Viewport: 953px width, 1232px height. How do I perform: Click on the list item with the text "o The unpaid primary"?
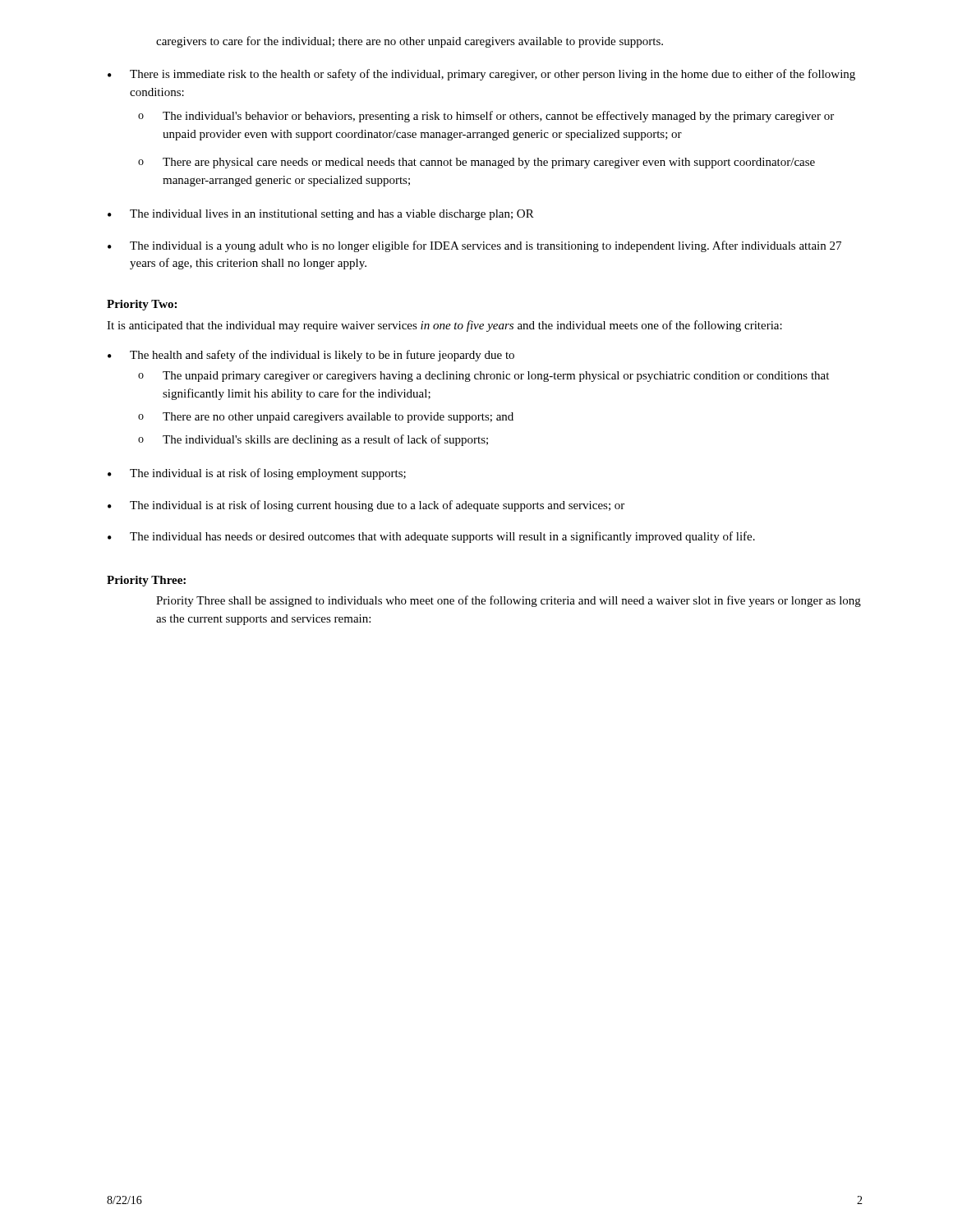(500, 385)
